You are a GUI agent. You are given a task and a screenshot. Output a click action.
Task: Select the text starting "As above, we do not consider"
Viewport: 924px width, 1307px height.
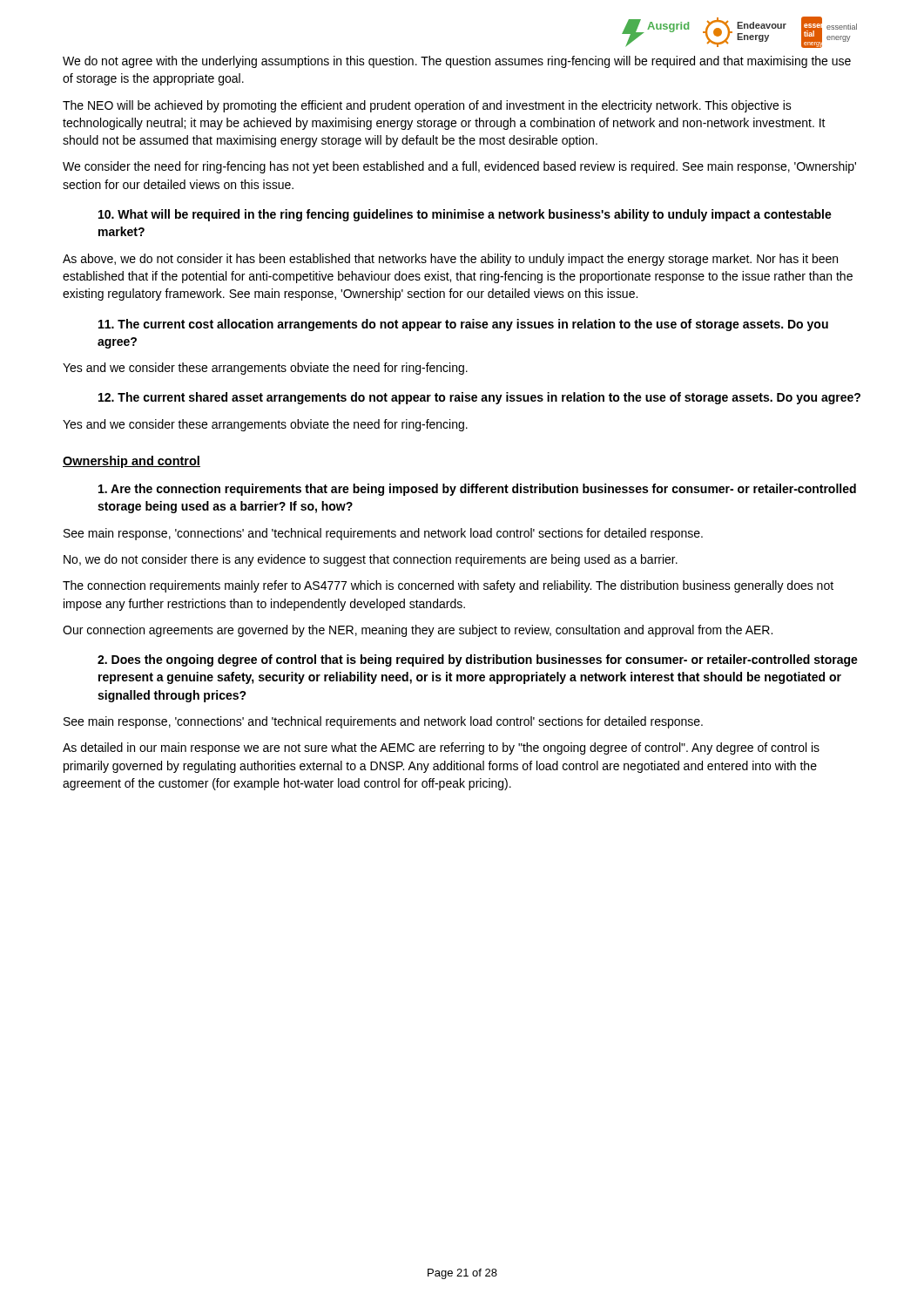coord(462,276)
